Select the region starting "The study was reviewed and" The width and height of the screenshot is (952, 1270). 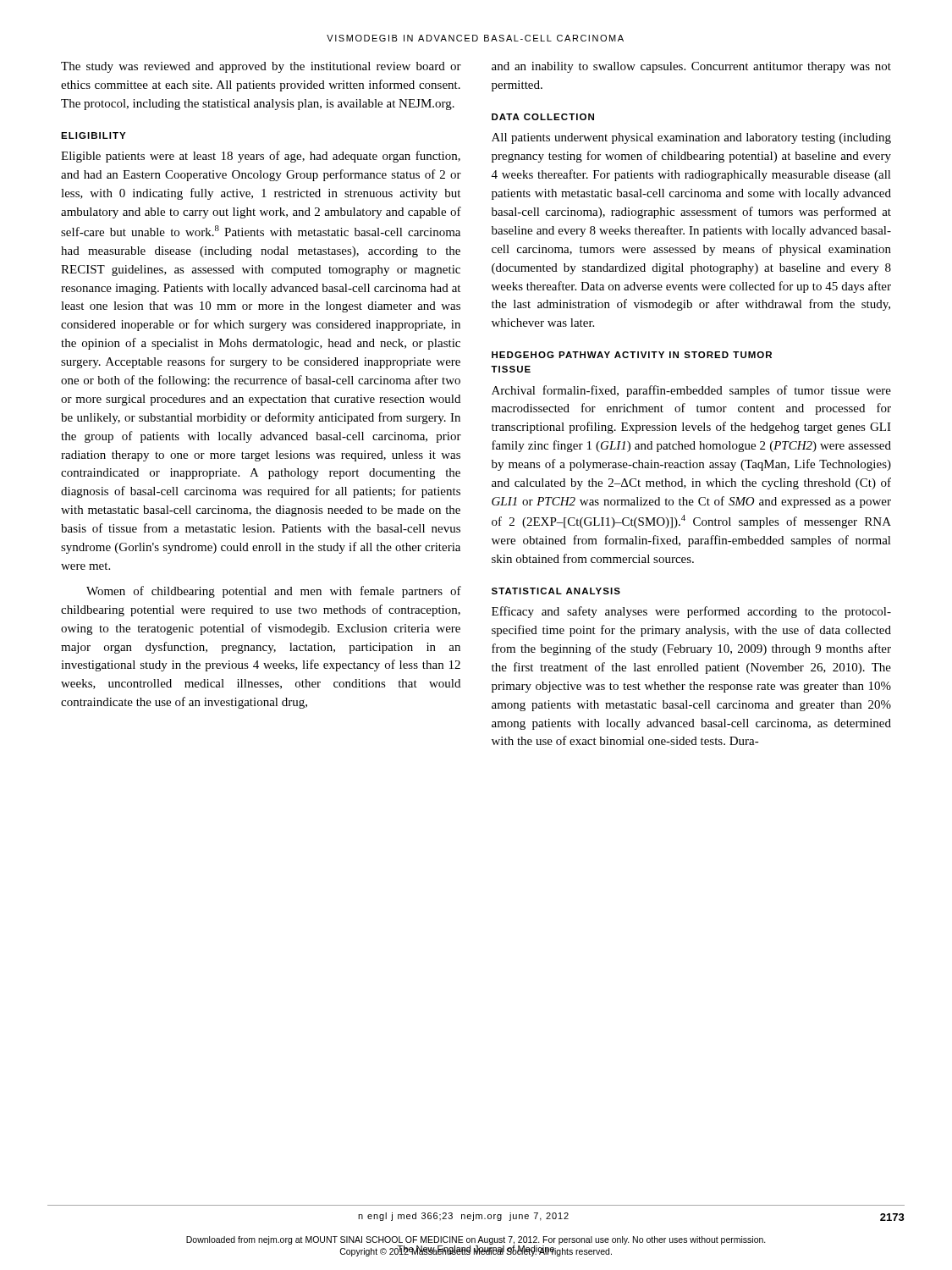(x=261, y=85)
